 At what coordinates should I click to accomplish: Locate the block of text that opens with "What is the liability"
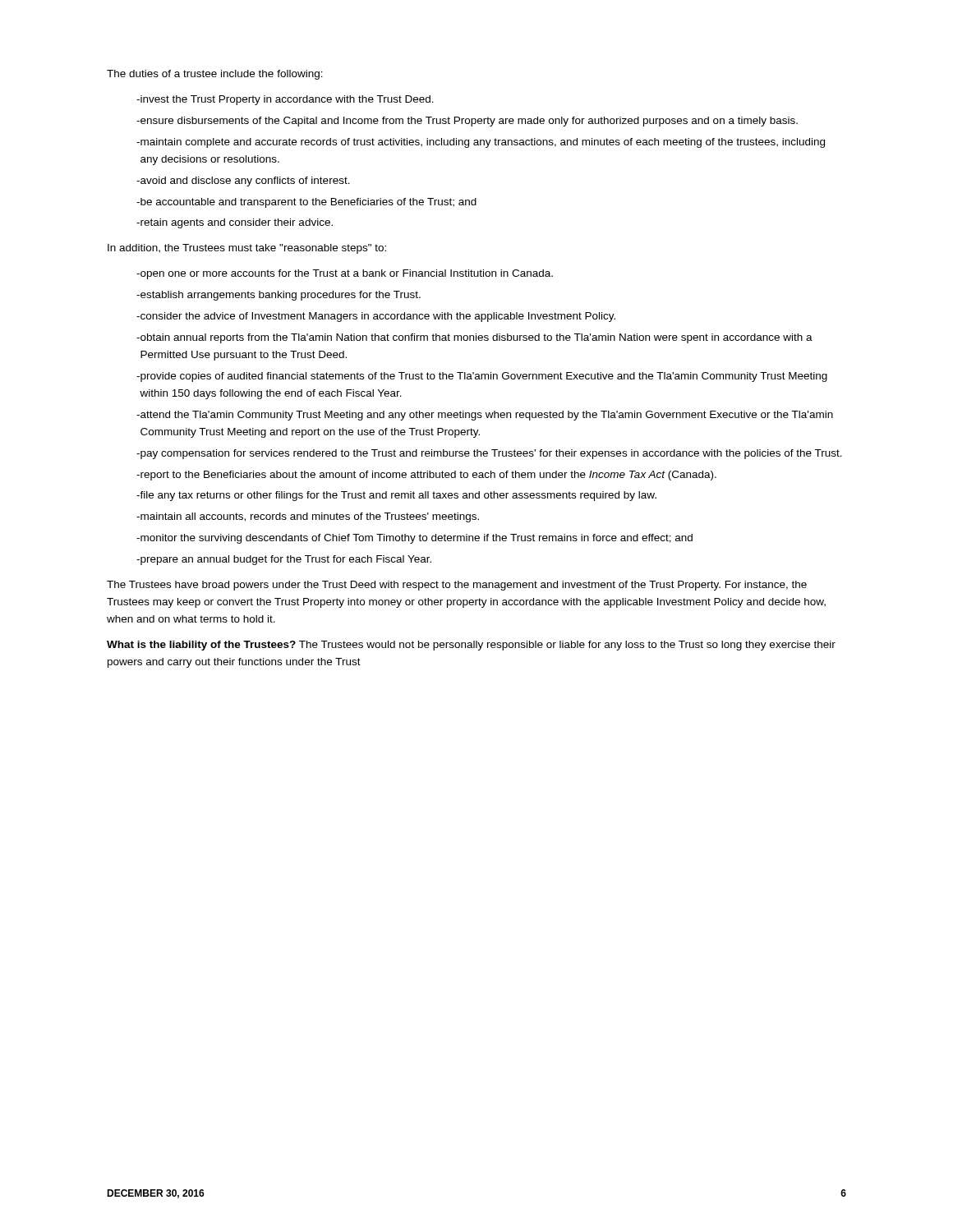point(471,653)
